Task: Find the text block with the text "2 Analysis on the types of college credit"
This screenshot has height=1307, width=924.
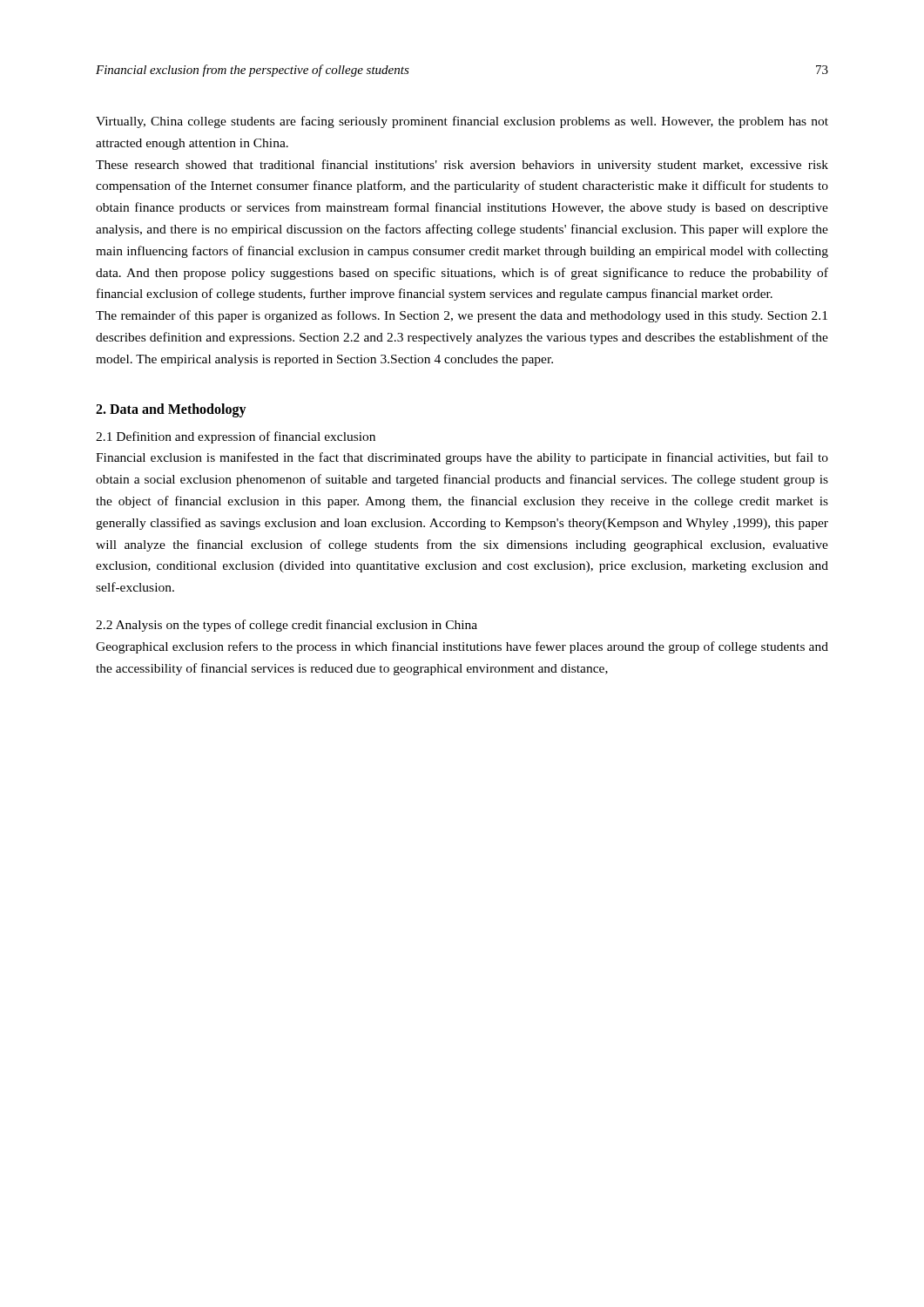Action: 462,647
